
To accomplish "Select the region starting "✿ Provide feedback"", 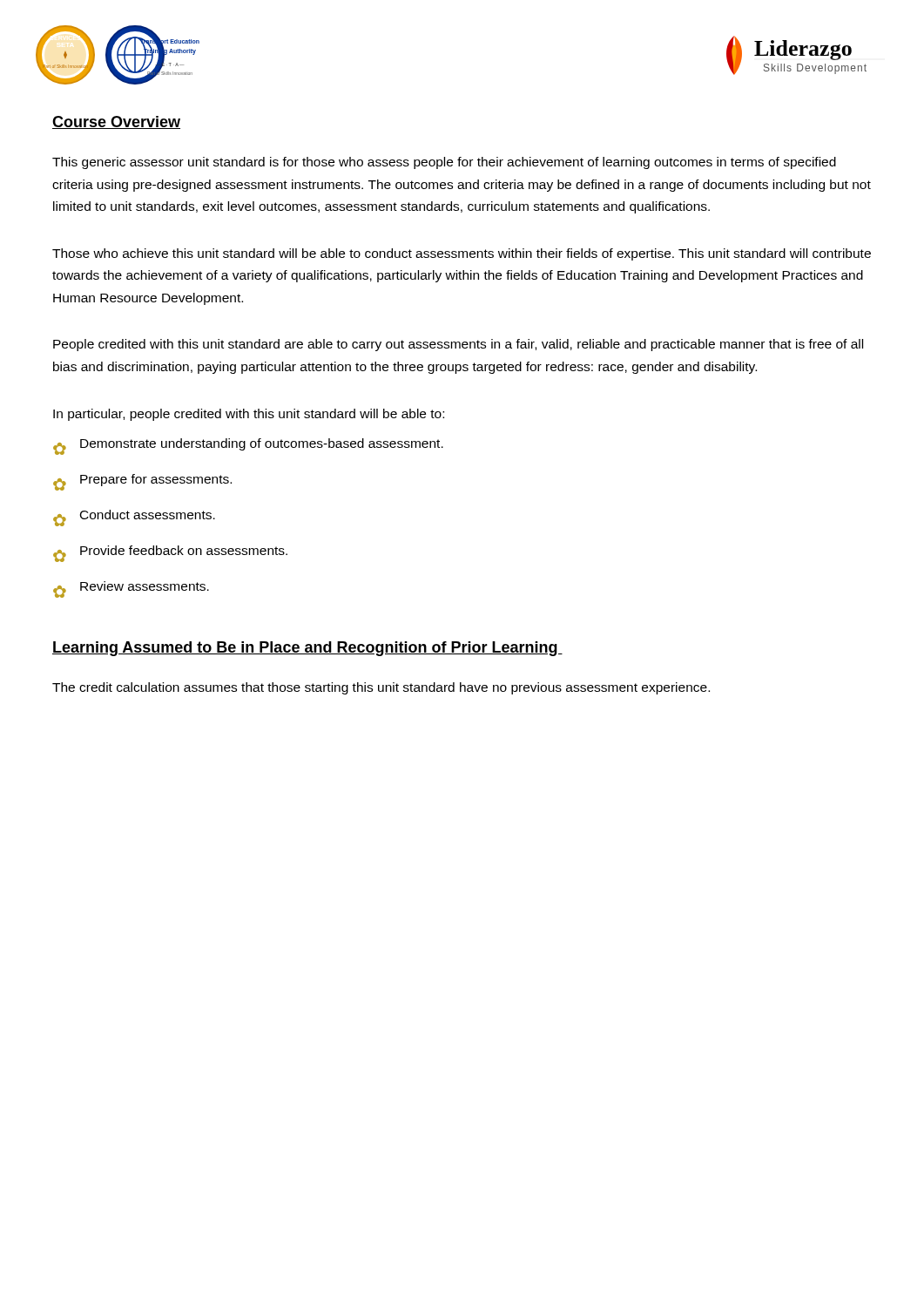I will [170, 555].
